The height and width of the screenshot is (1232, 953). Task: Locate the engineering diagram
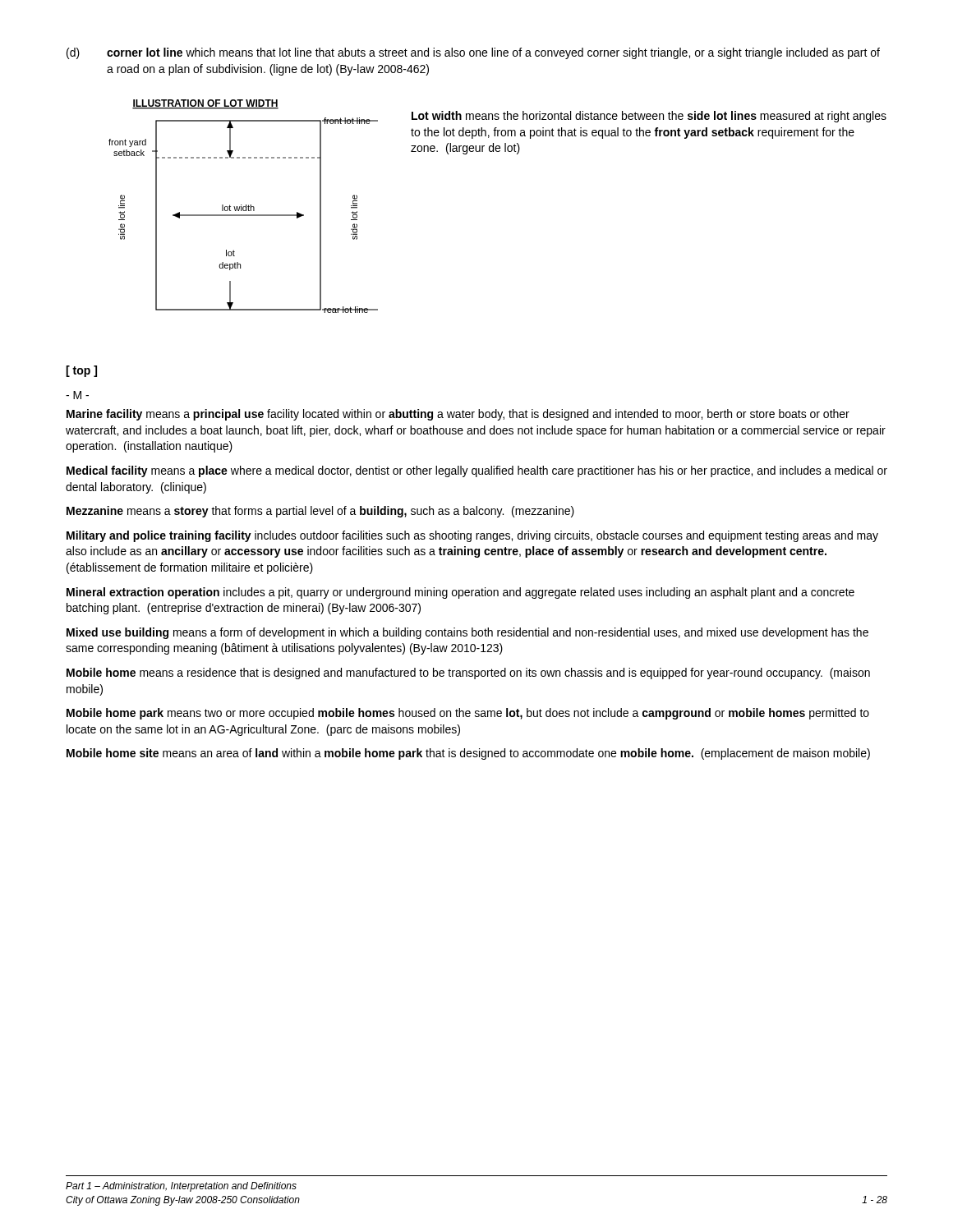point(246,221)
